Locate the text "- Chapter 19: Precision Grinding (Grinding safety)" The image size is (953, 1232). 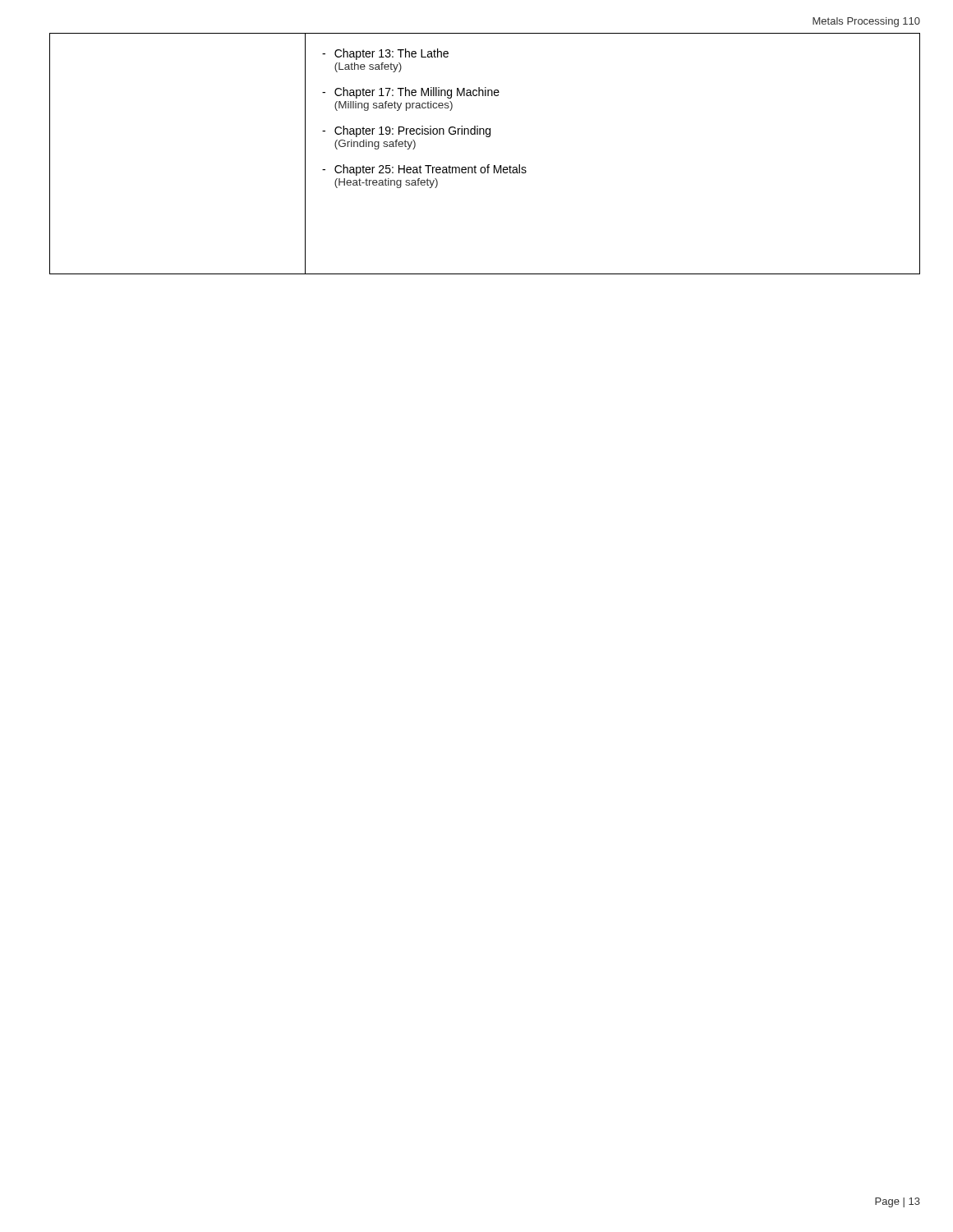[406, 131]
